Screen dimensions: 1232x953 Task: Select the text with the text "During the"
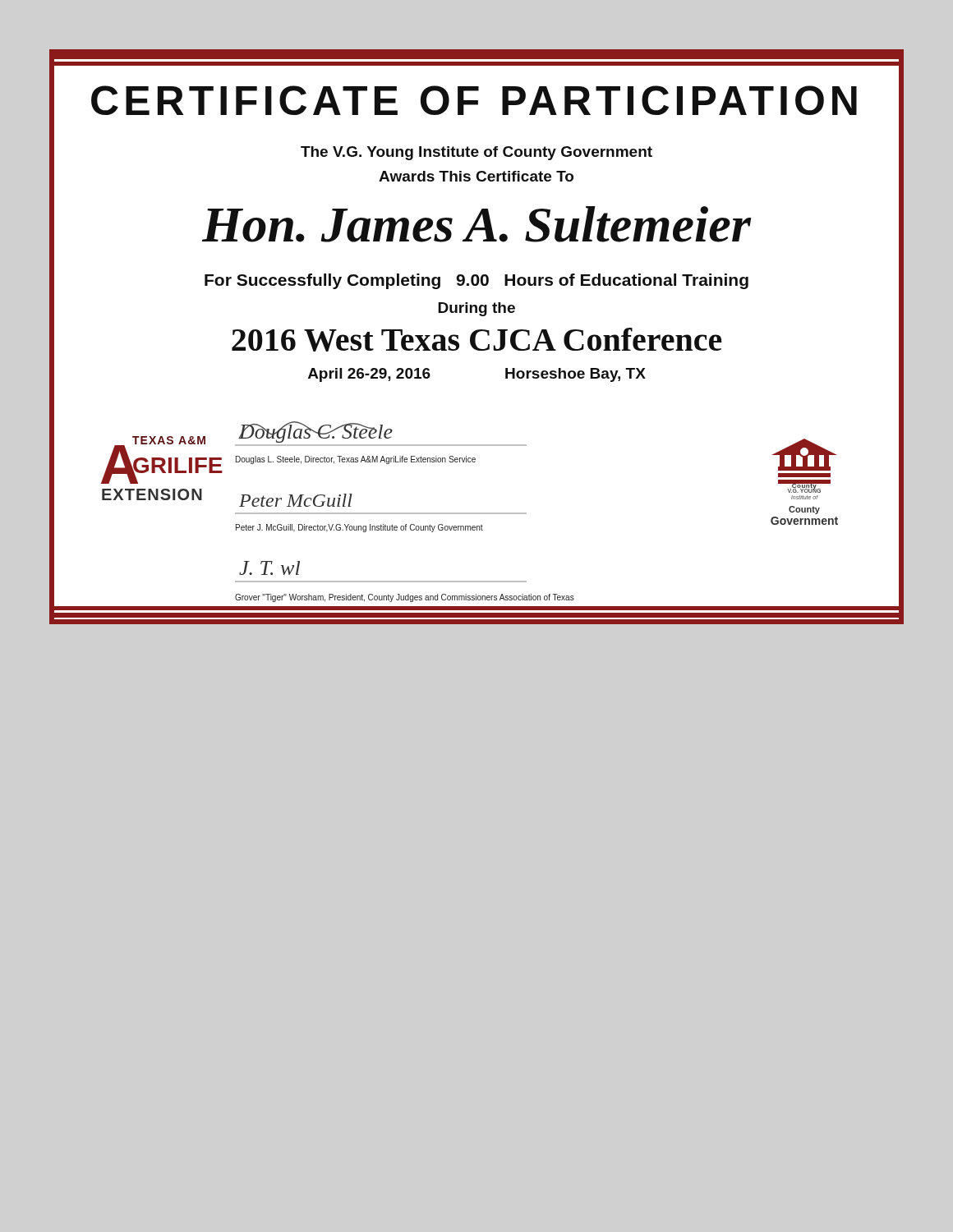coord(476,308)
